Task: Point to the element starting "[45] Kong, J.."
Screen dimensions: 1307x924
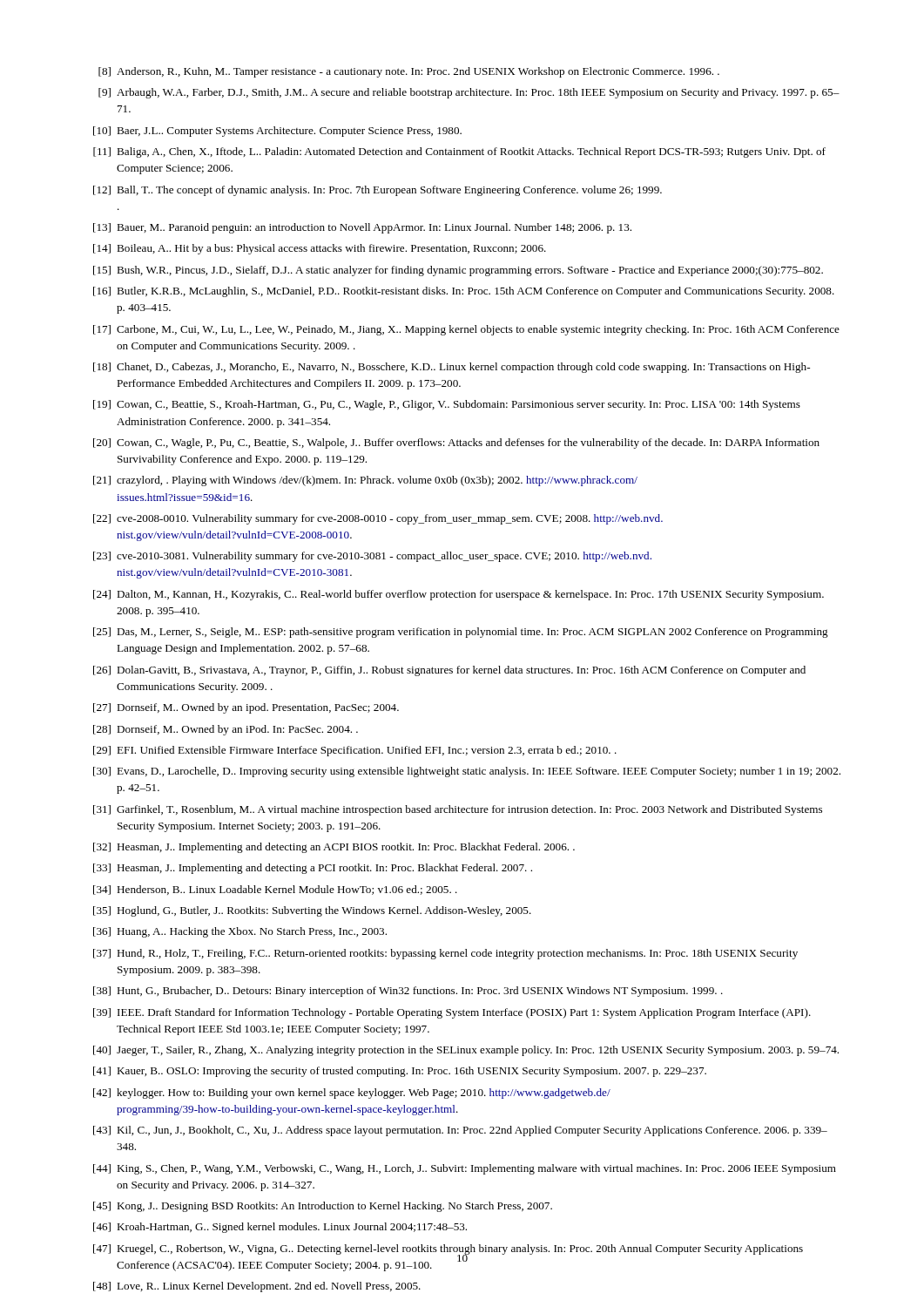Action: (462, 1206)
